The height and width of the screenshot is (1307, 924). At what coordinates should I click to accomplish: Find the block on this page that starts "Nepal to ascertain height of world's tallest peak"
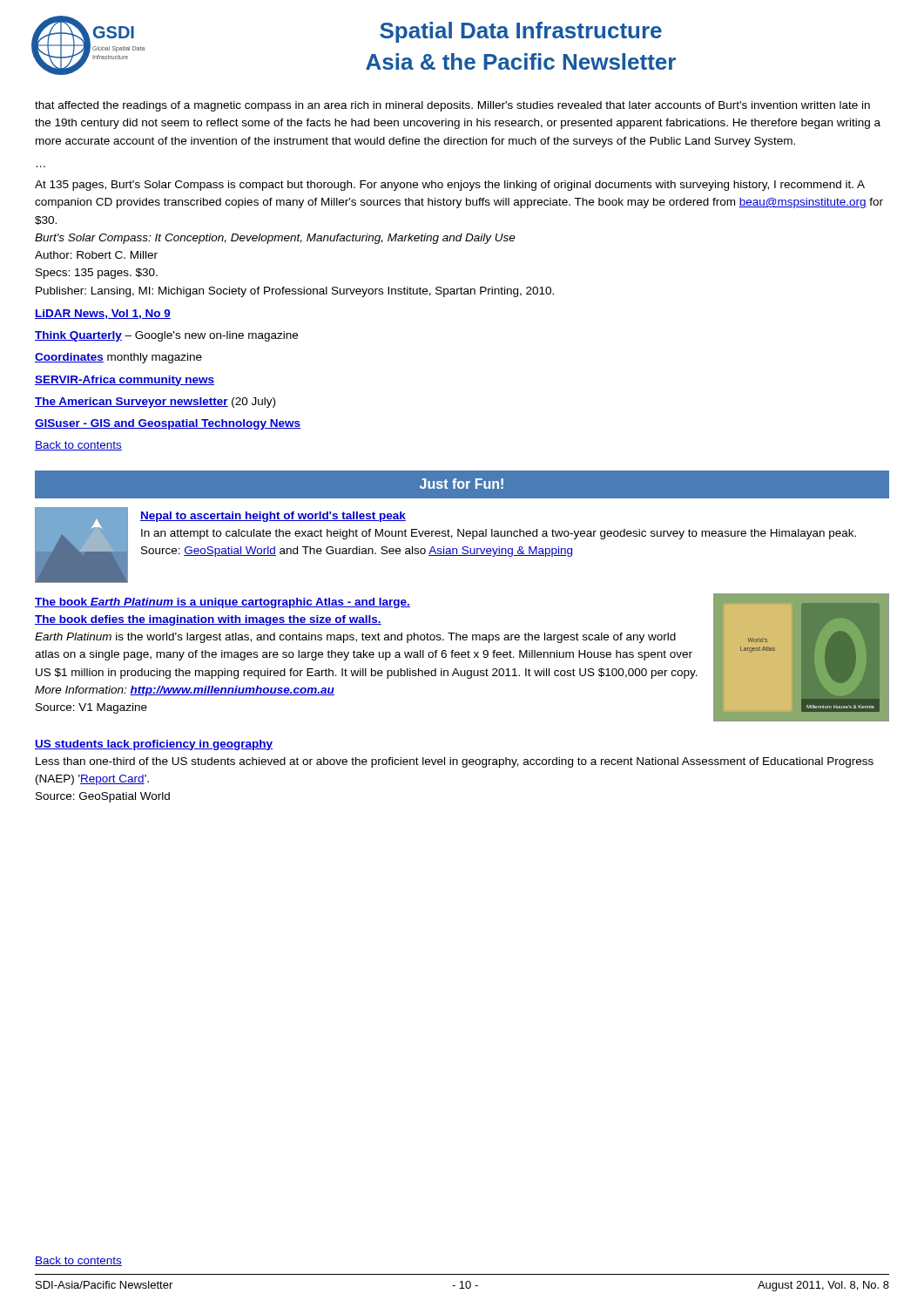499,532
